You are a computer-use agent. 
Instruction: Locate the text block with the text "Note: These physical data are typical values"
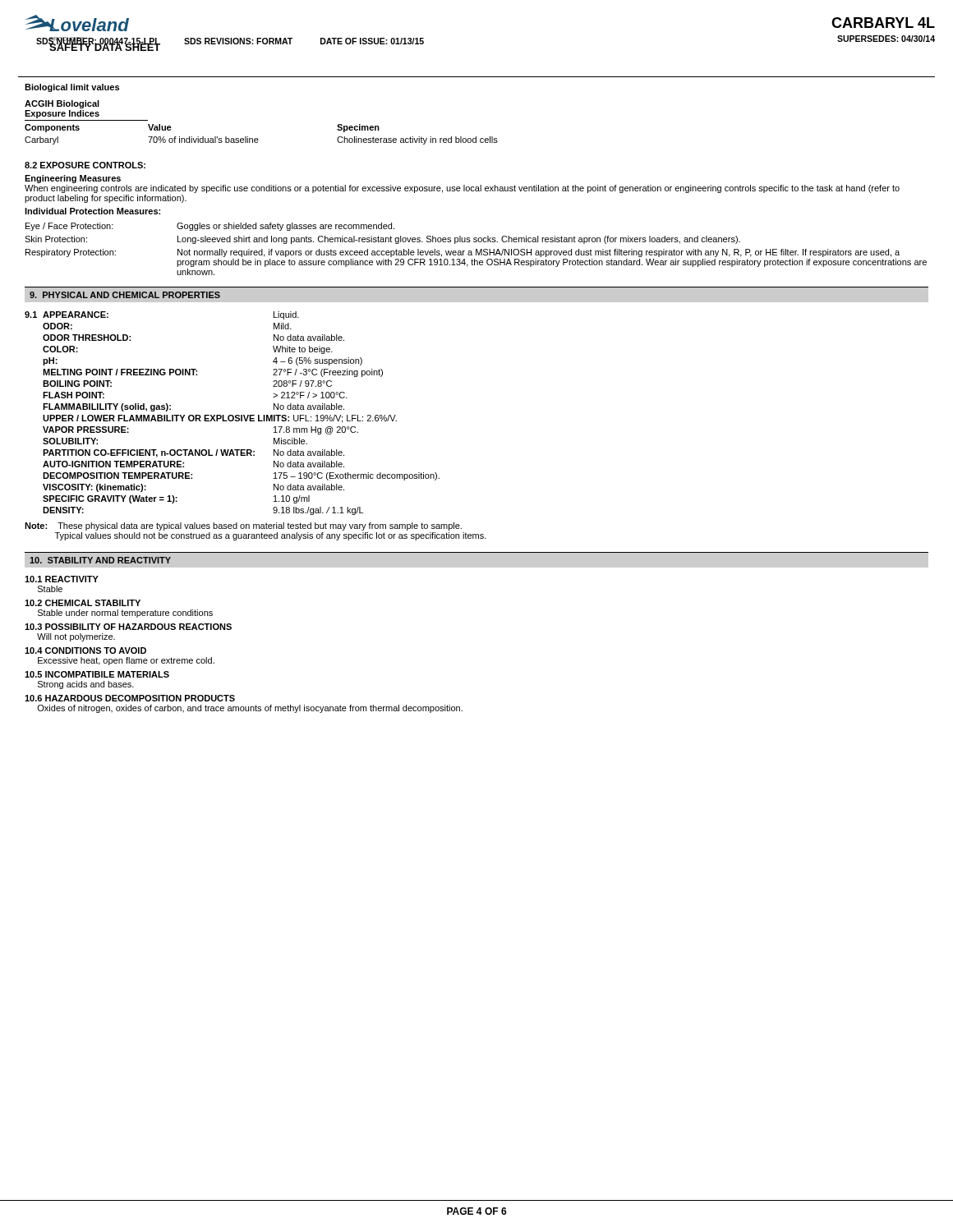[x=256, y=531]
